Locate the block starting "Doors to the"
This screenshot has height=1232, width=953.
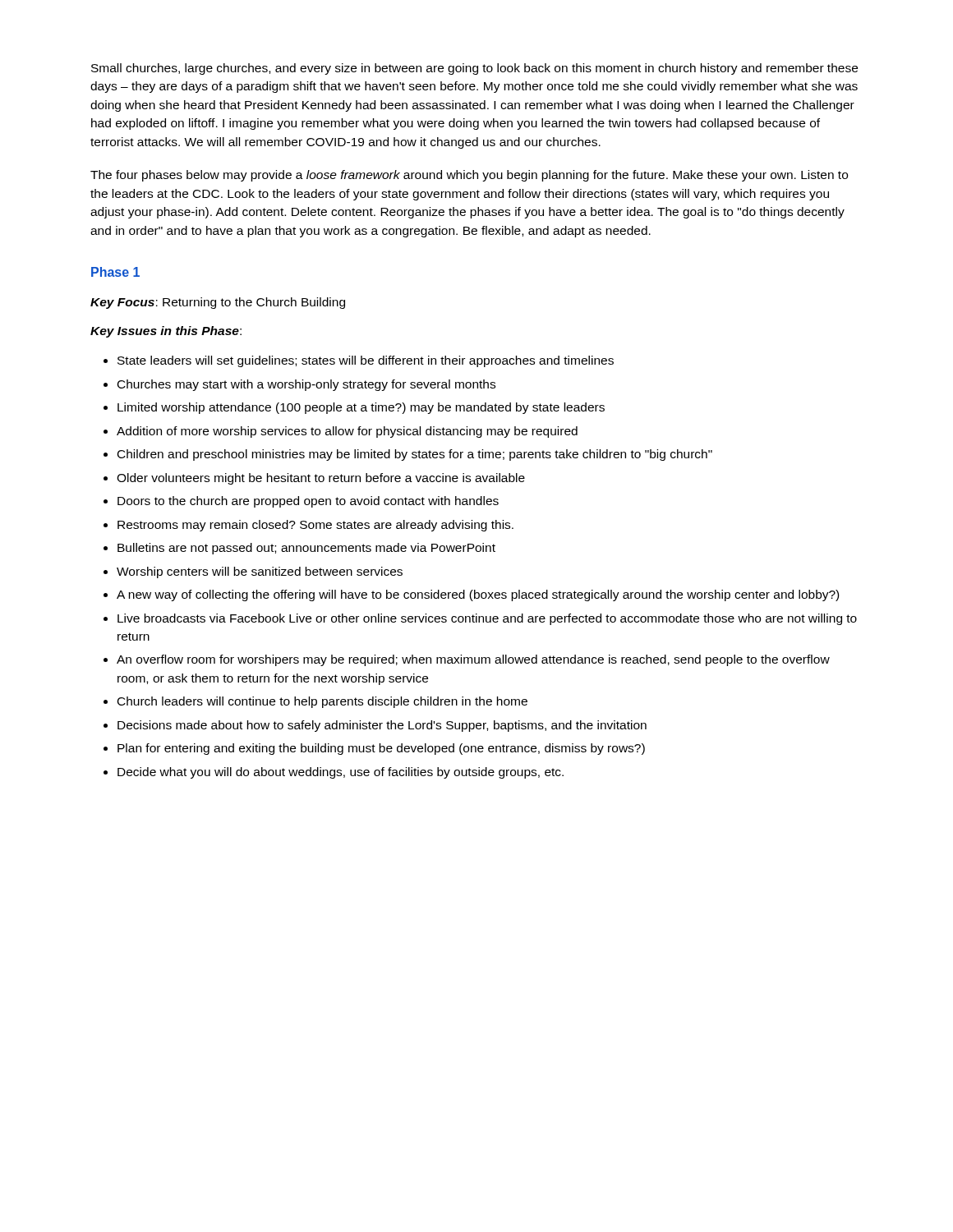[308, 501]
